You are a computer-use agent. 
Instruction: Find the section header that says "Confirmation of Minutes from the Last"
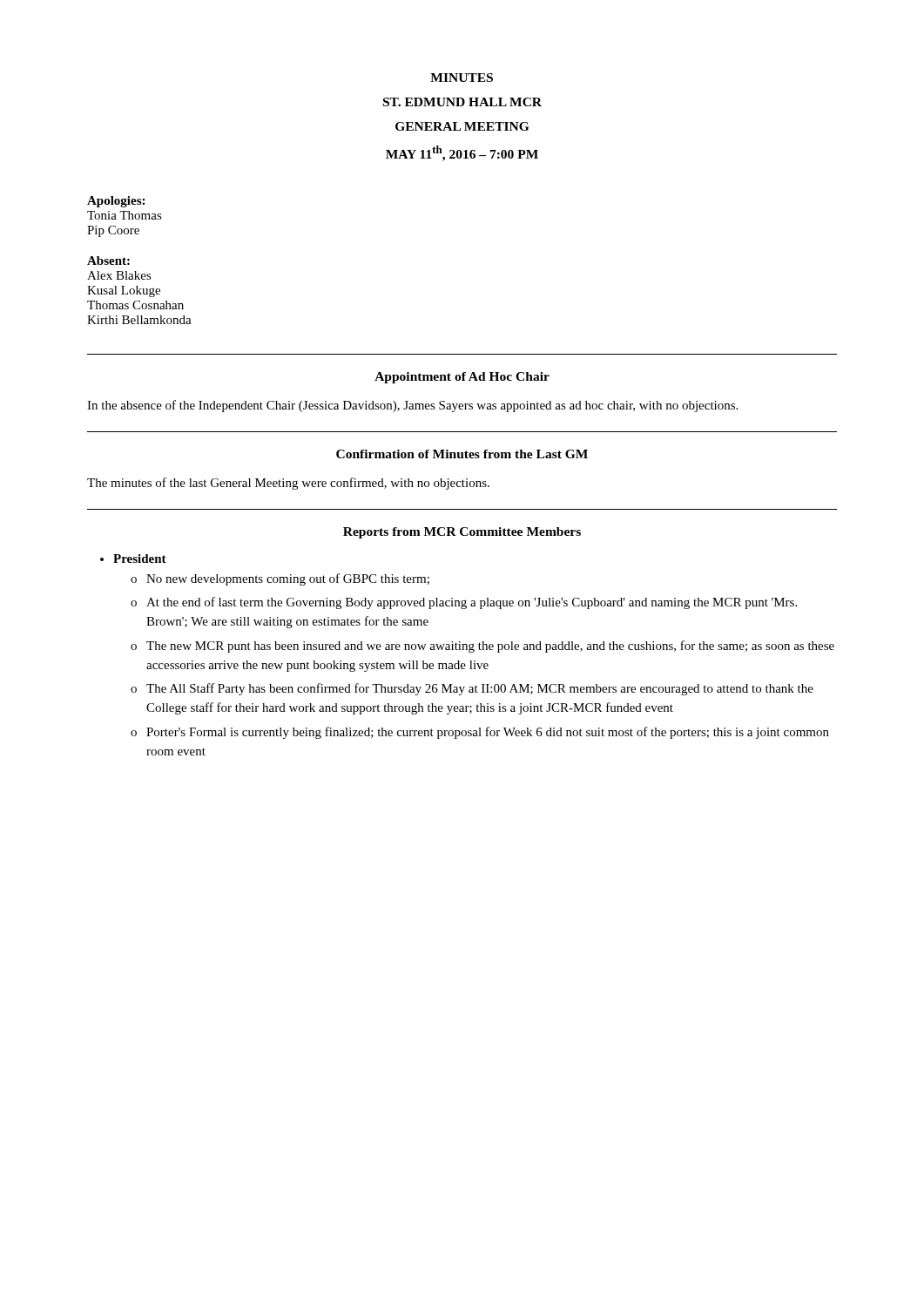[462, 453]
